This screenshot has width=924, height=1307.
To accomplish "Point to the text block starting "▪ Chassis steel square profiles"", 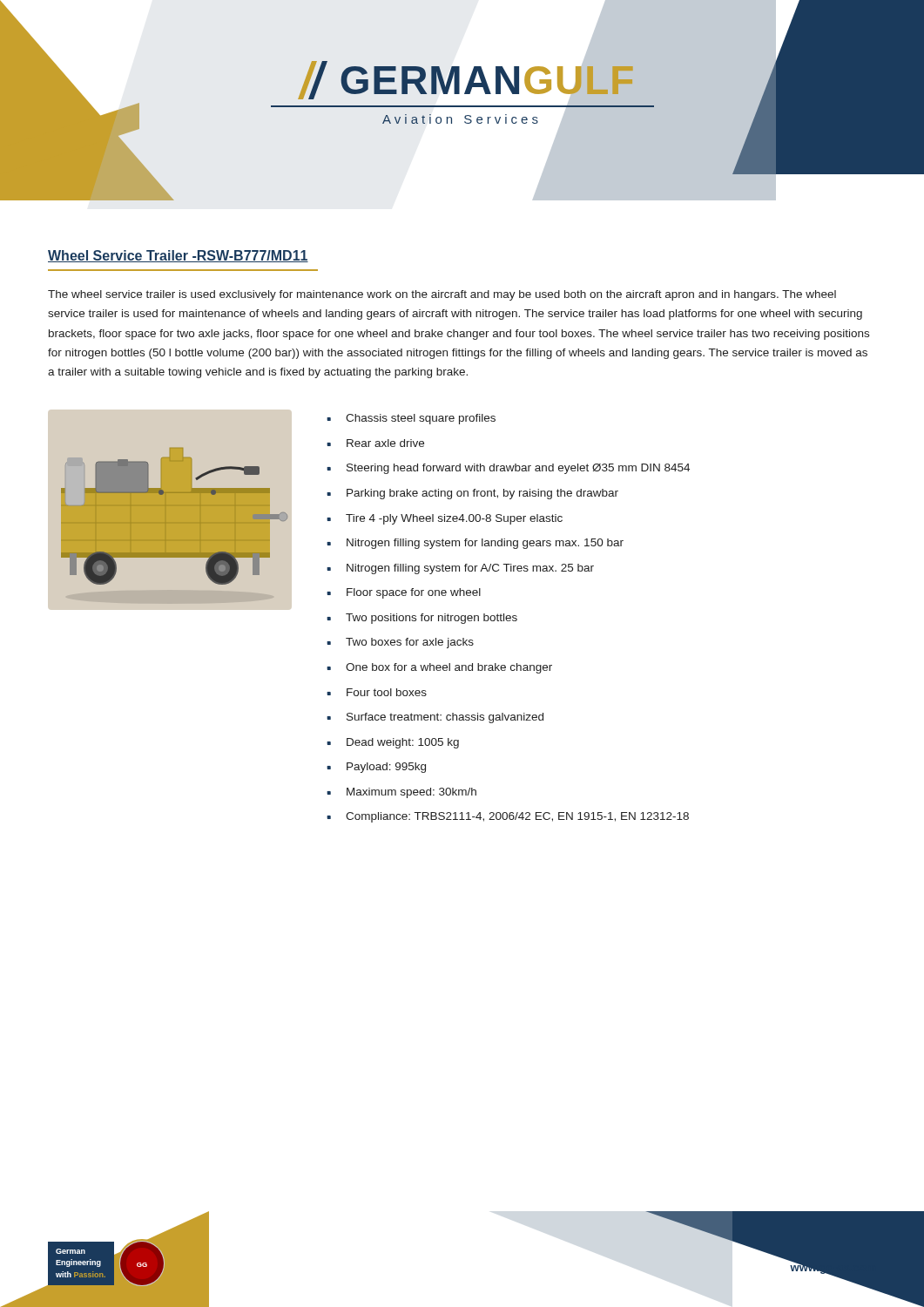I will pos(411,418).
